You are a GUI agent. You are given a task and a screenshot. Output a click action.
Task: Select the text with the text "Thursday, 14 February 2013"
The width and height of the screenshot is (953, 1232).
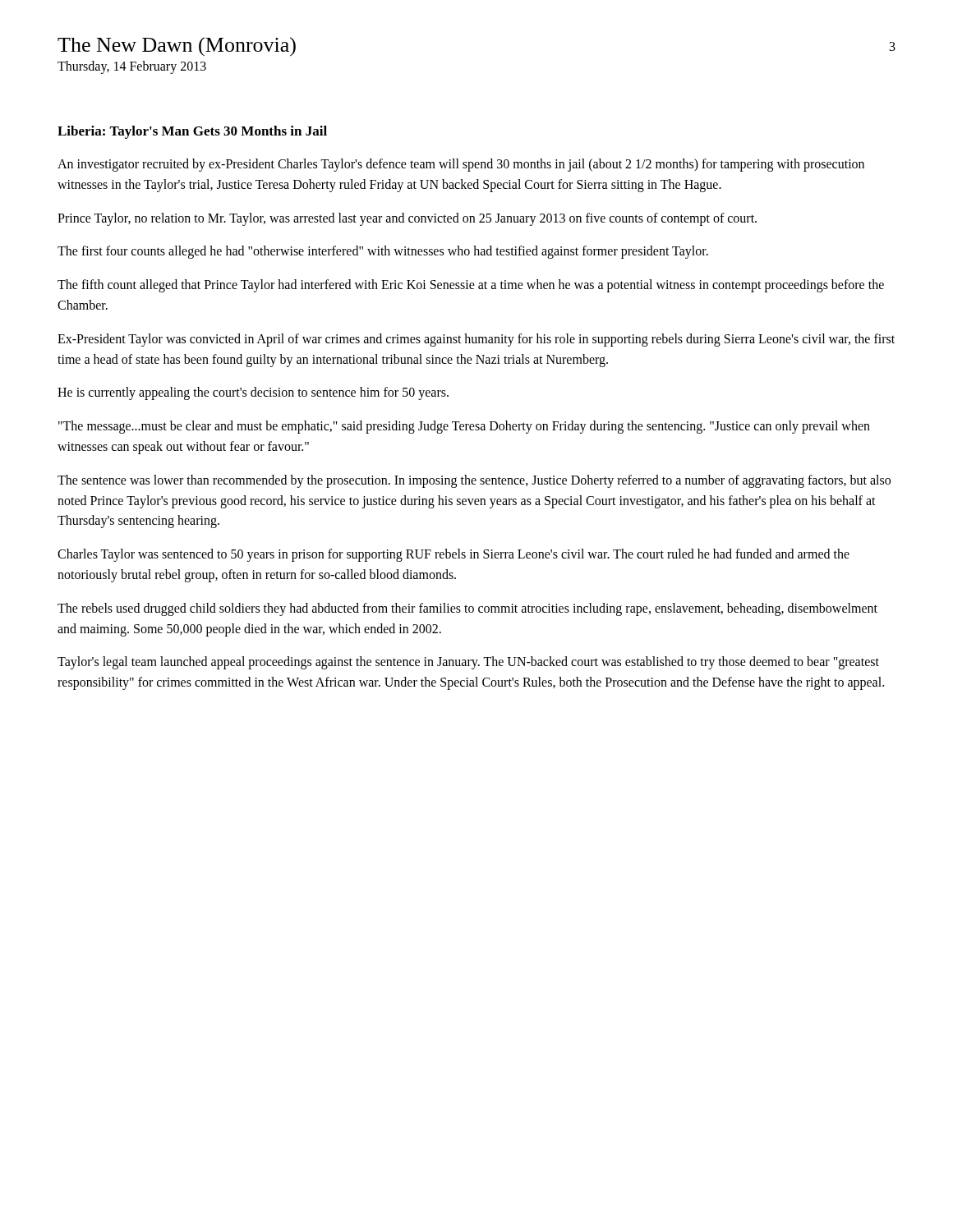(x=132, y=66)
